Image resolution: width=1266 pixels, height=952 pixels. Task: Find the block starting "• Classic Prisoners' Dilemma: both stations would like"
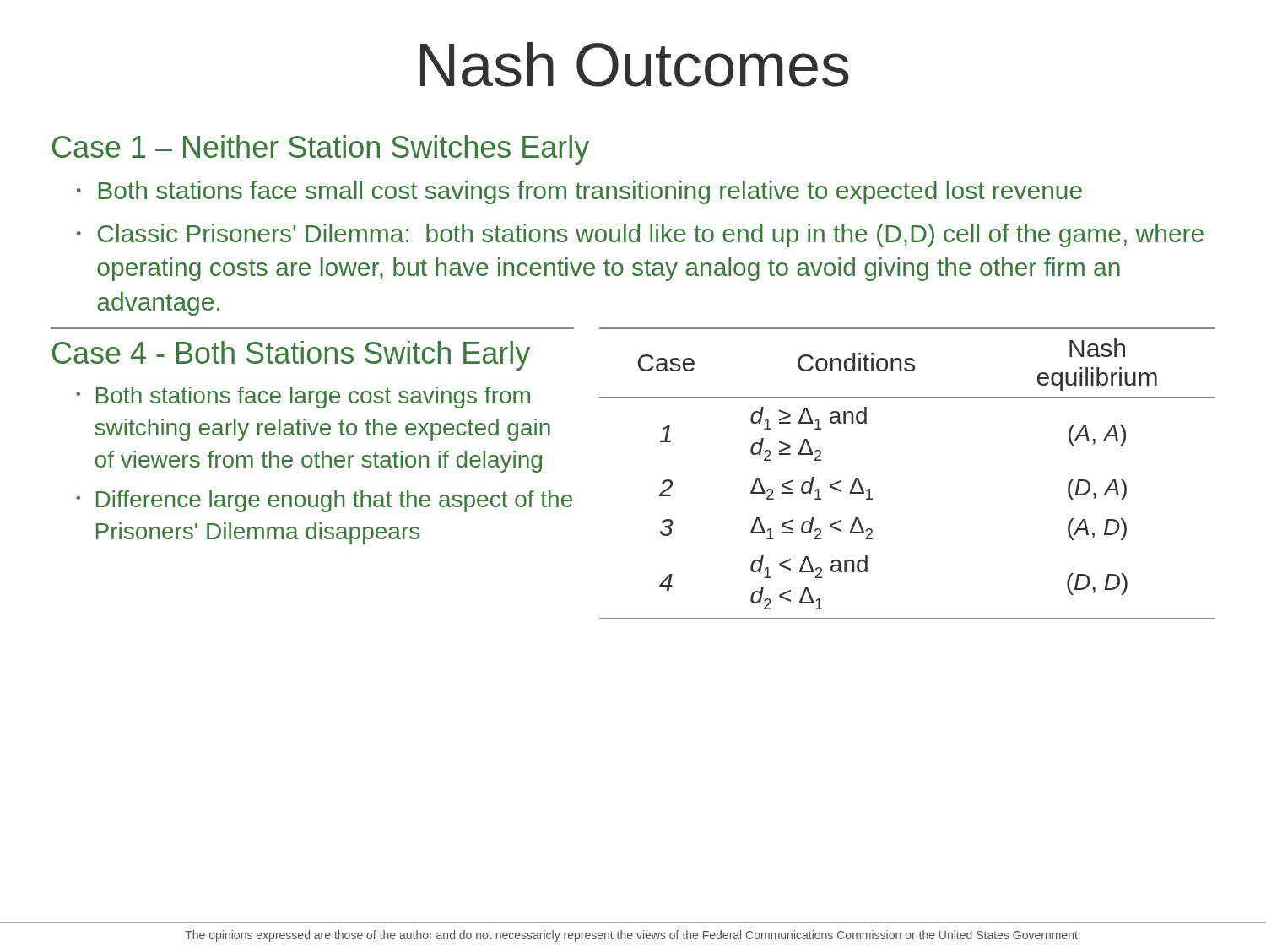click(x=646, y=268)
